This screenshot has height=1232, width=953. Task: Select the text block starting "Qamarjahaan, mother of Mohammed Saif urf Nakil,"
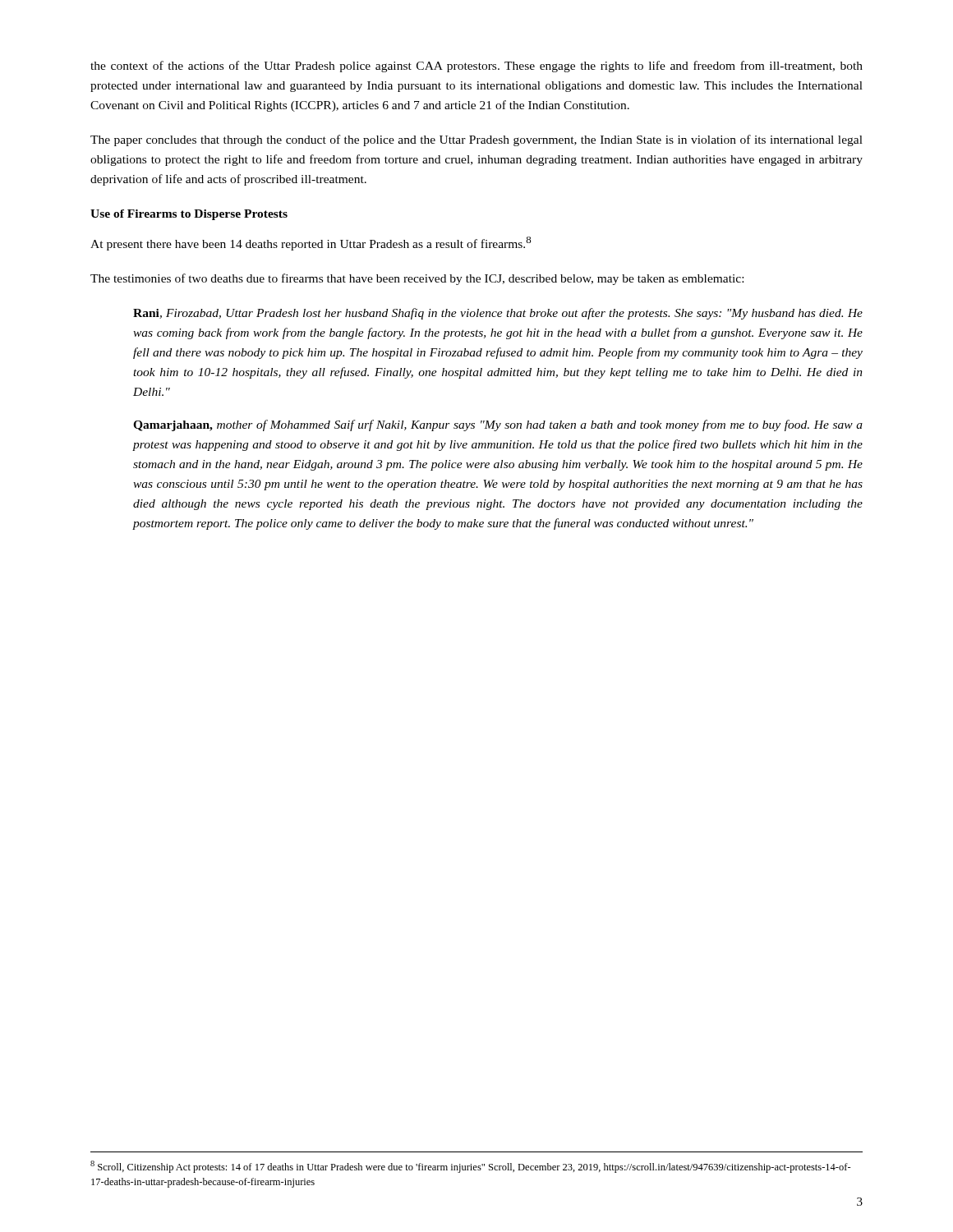(498, 474)
